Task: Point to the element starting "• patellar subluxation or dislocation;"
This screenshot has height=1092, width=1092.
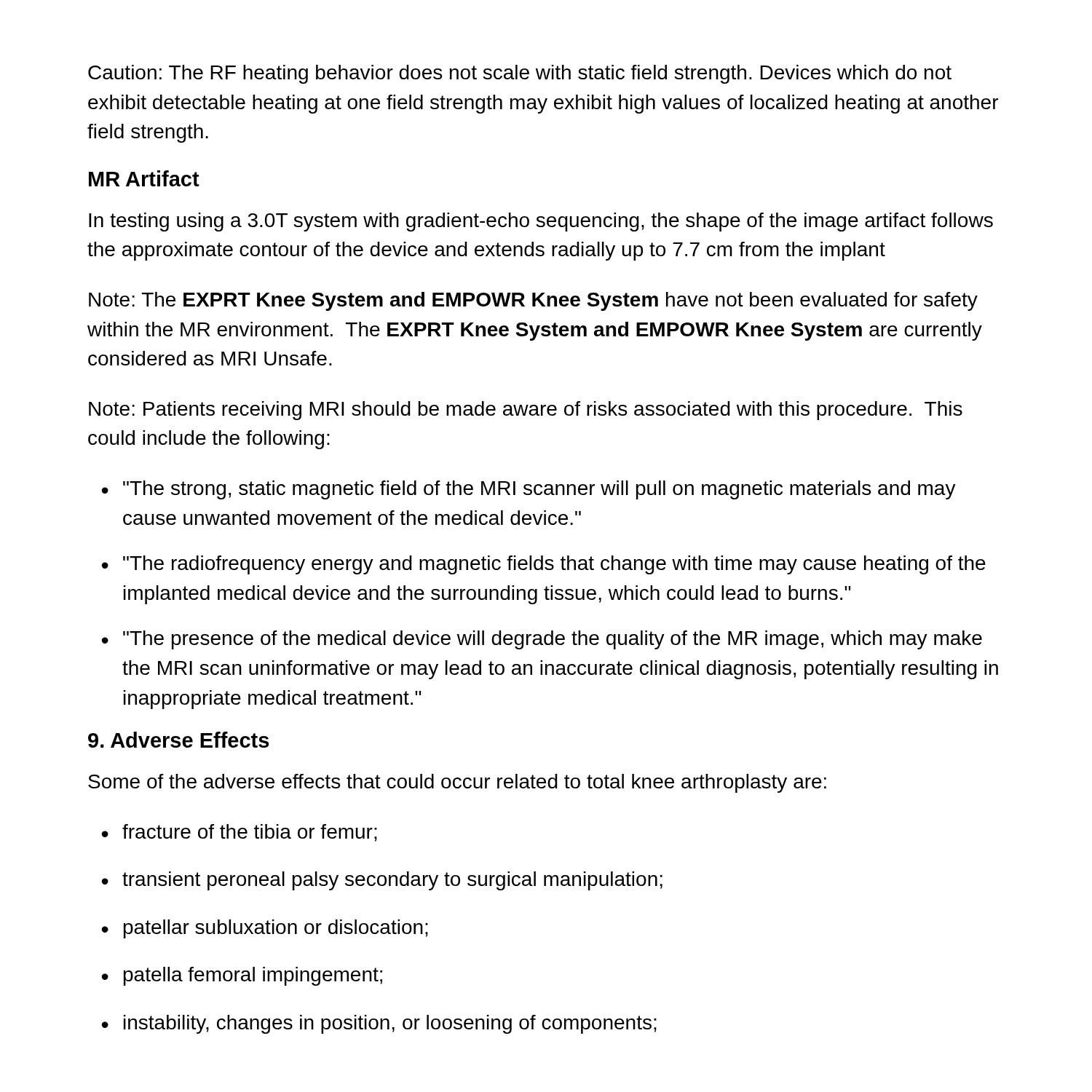Action: click(x=265, y=929)
